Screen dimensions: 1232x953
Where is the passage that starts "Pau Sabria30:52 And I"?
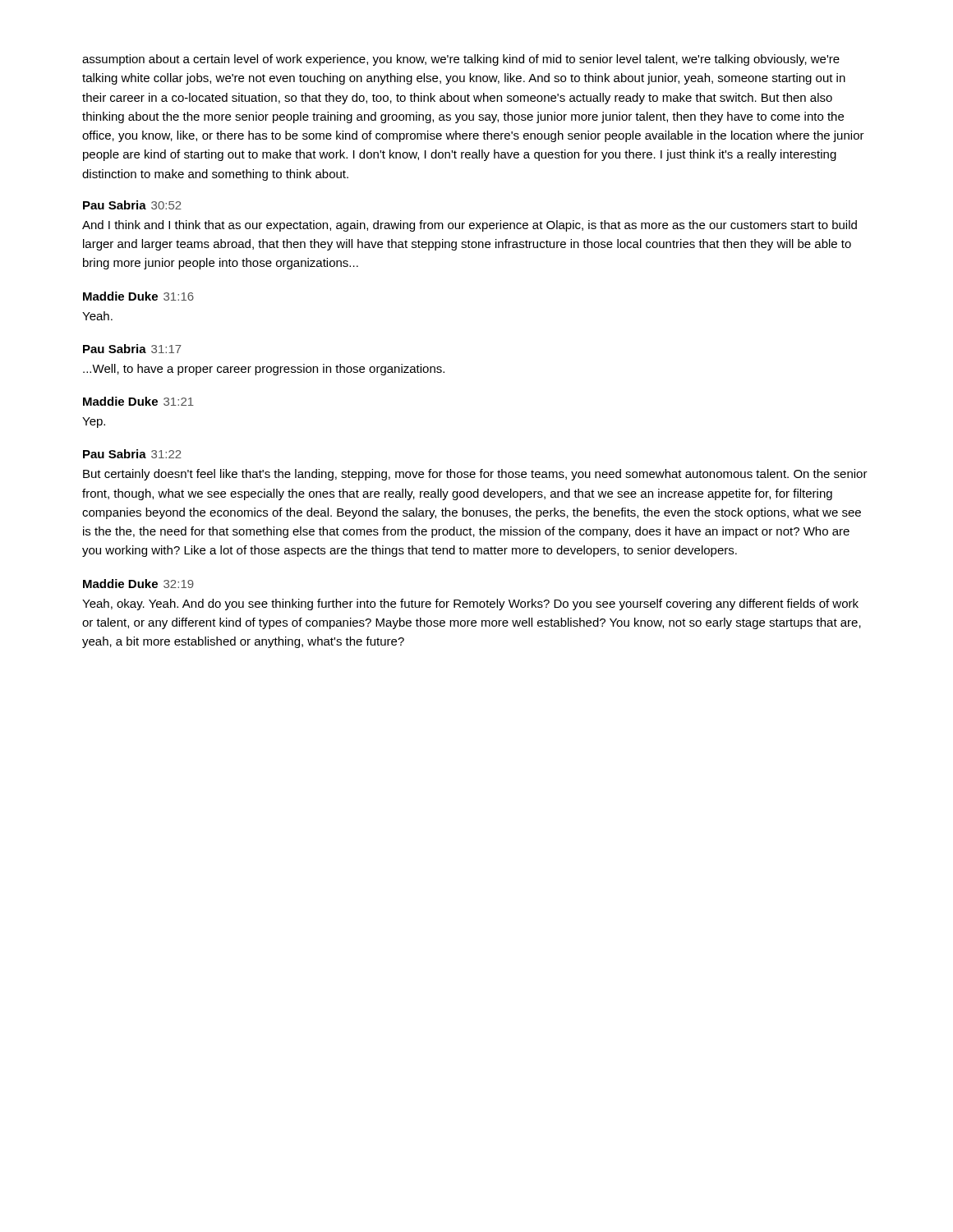[x=476, y=235]
